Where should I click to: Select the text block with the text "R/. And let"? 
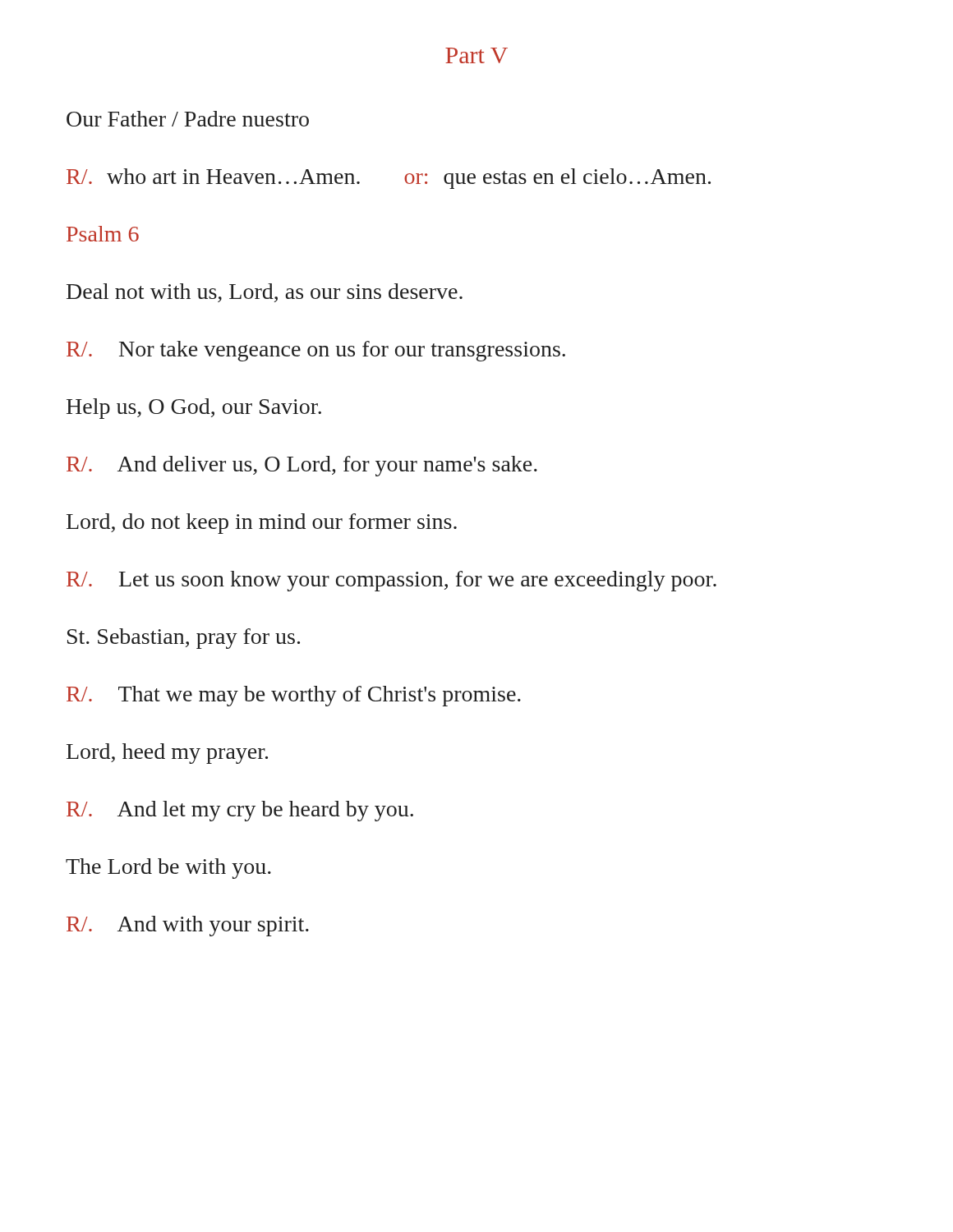240,811
